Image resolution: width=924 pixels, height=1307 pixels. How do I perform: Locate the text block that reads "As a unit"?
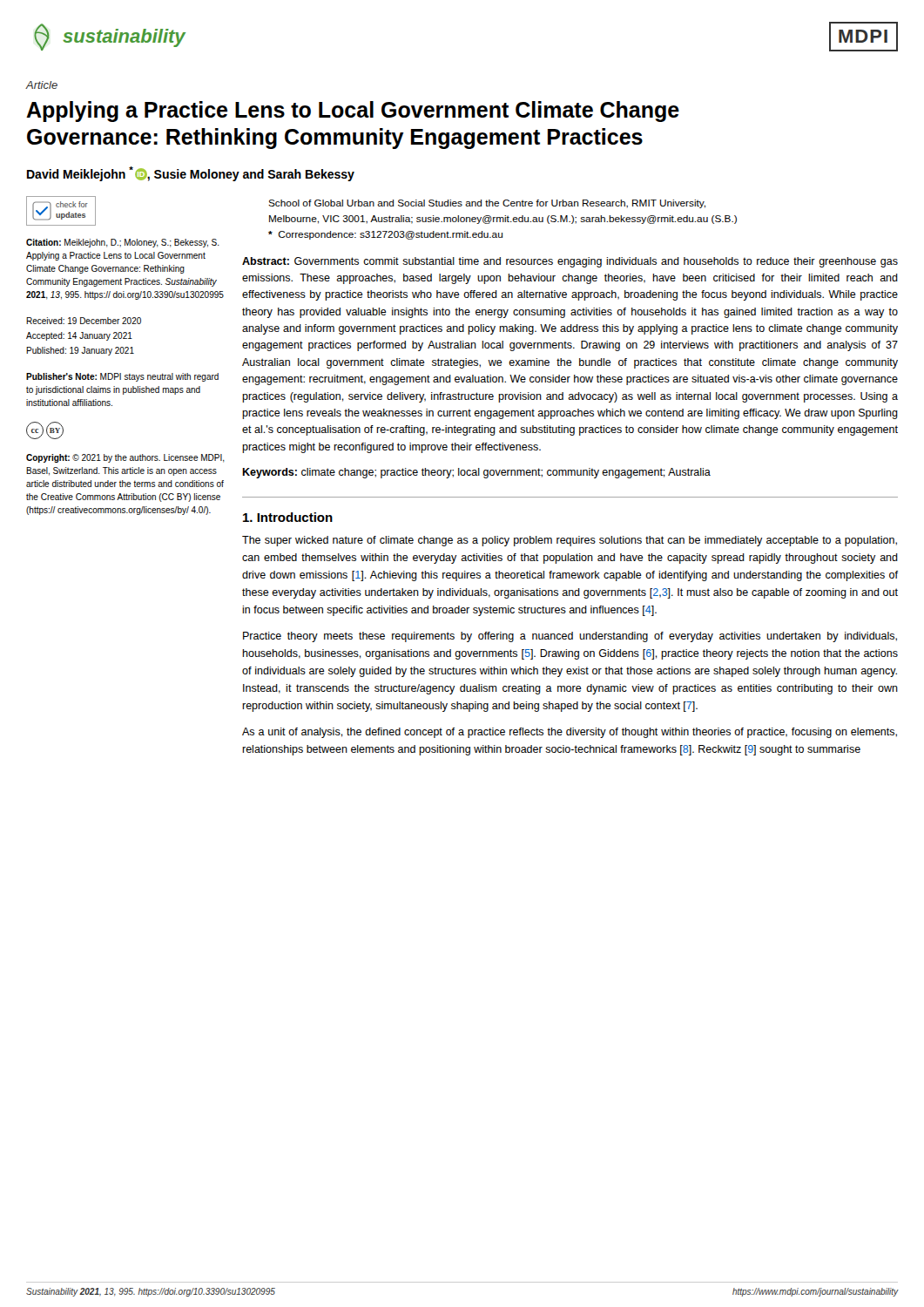click(x=570, y=740)
